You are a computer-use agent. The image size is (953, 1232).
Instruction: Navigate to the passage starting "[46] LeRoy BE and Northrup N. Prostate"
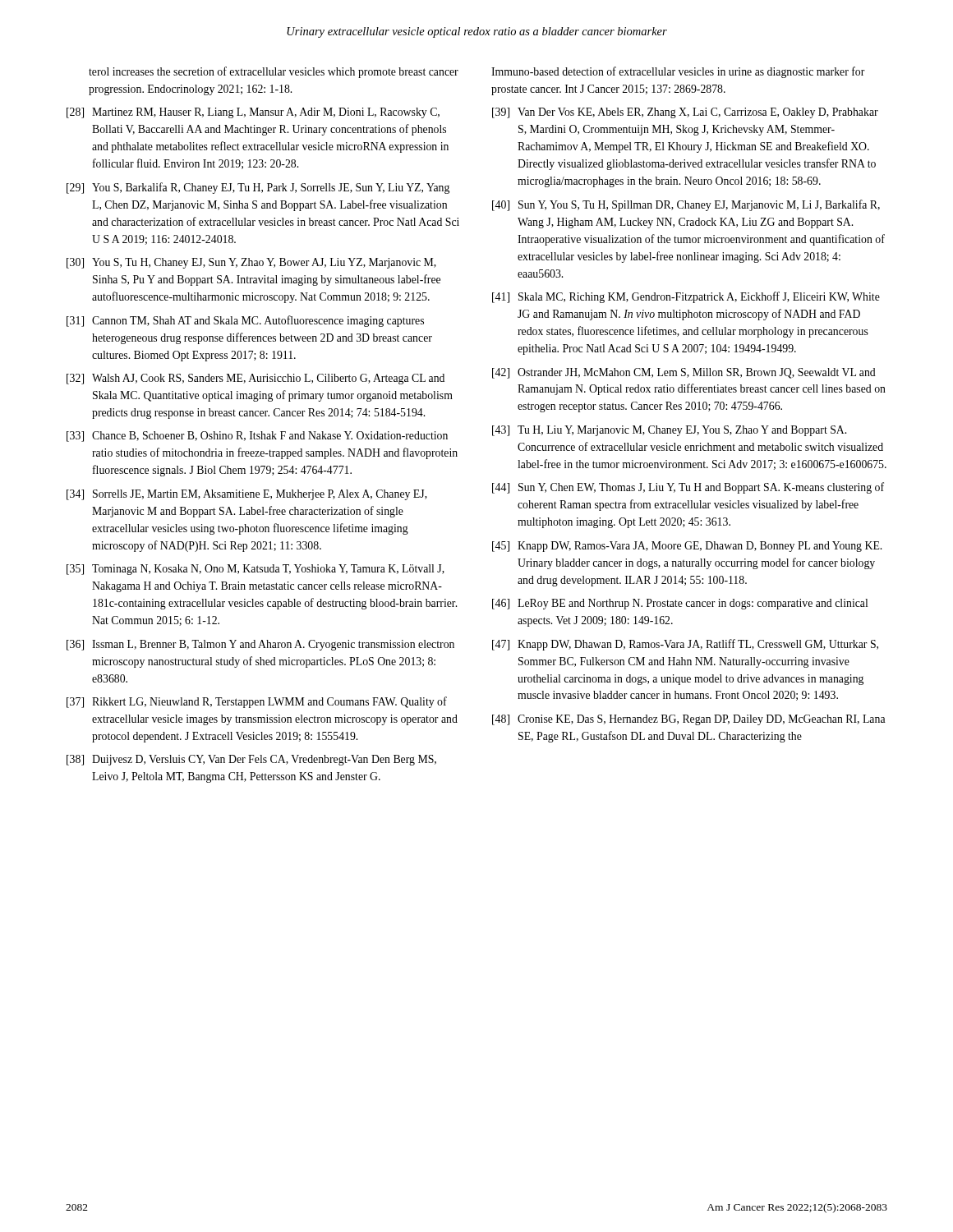(x=689, y=613)
